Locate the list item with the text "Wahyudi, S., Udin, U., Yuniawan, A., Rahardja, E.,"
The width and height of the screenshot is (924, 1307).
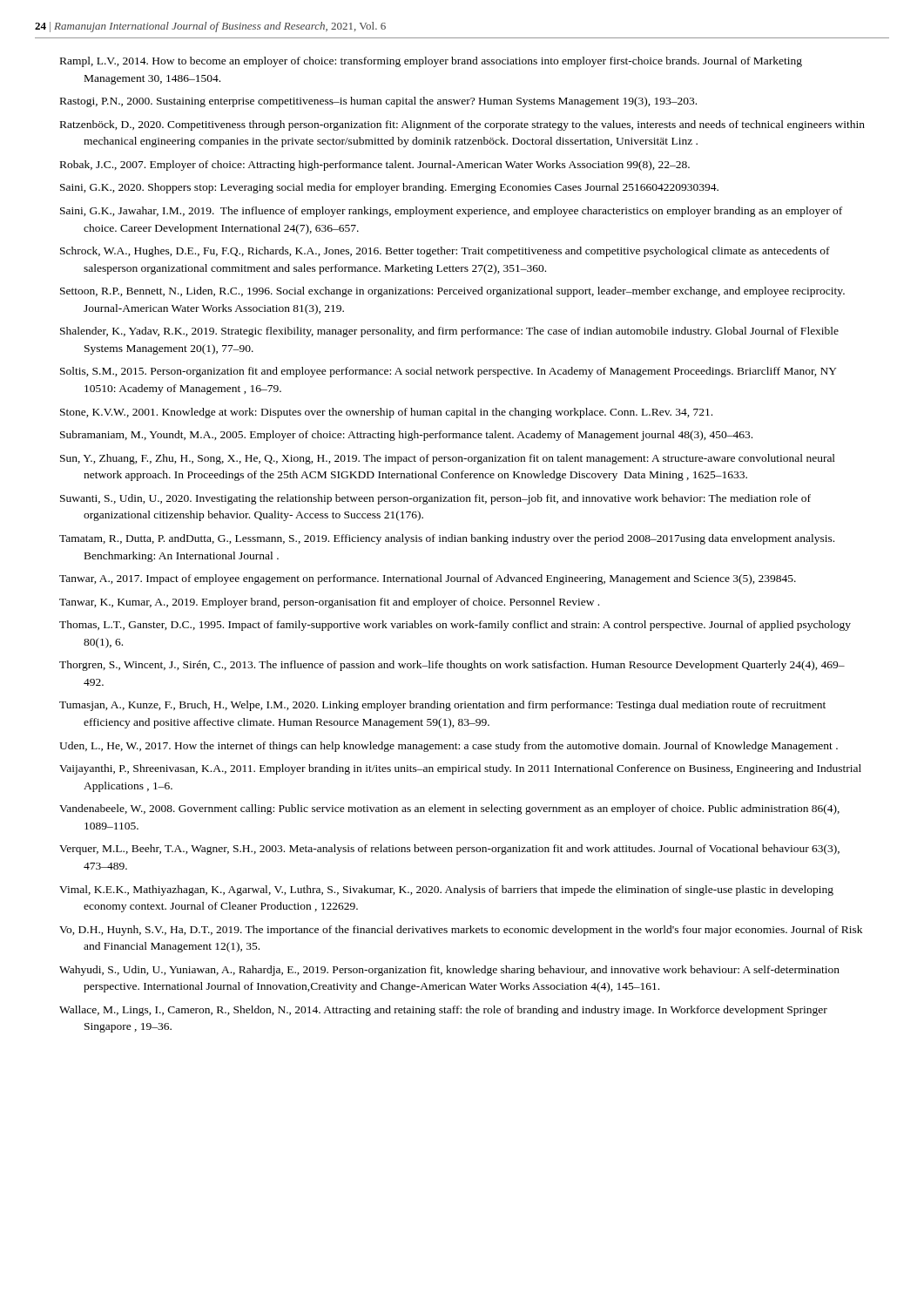click(449, 978)
